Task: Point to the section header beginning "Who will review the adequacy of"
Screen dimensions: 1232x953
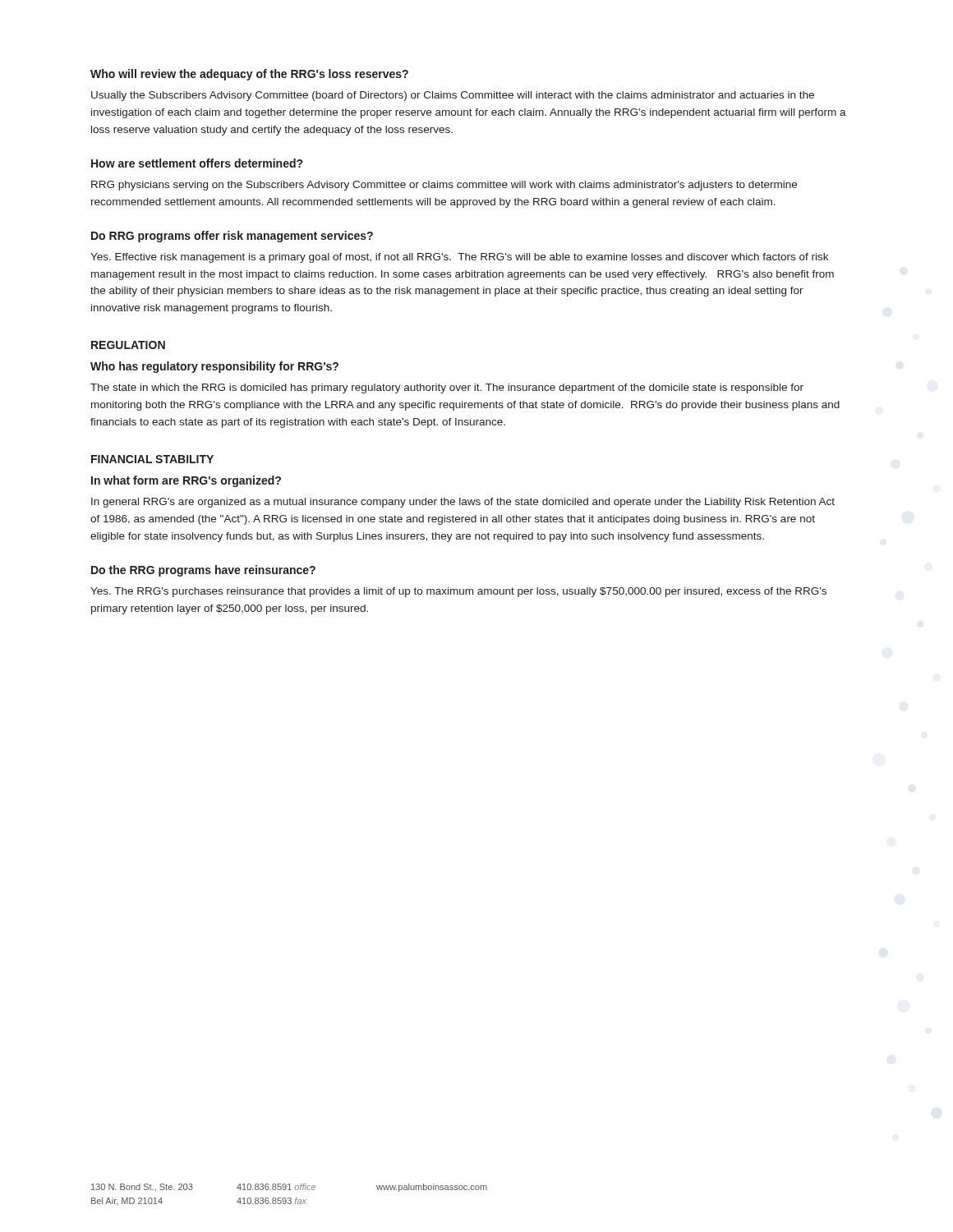Action: pos(250,74)
